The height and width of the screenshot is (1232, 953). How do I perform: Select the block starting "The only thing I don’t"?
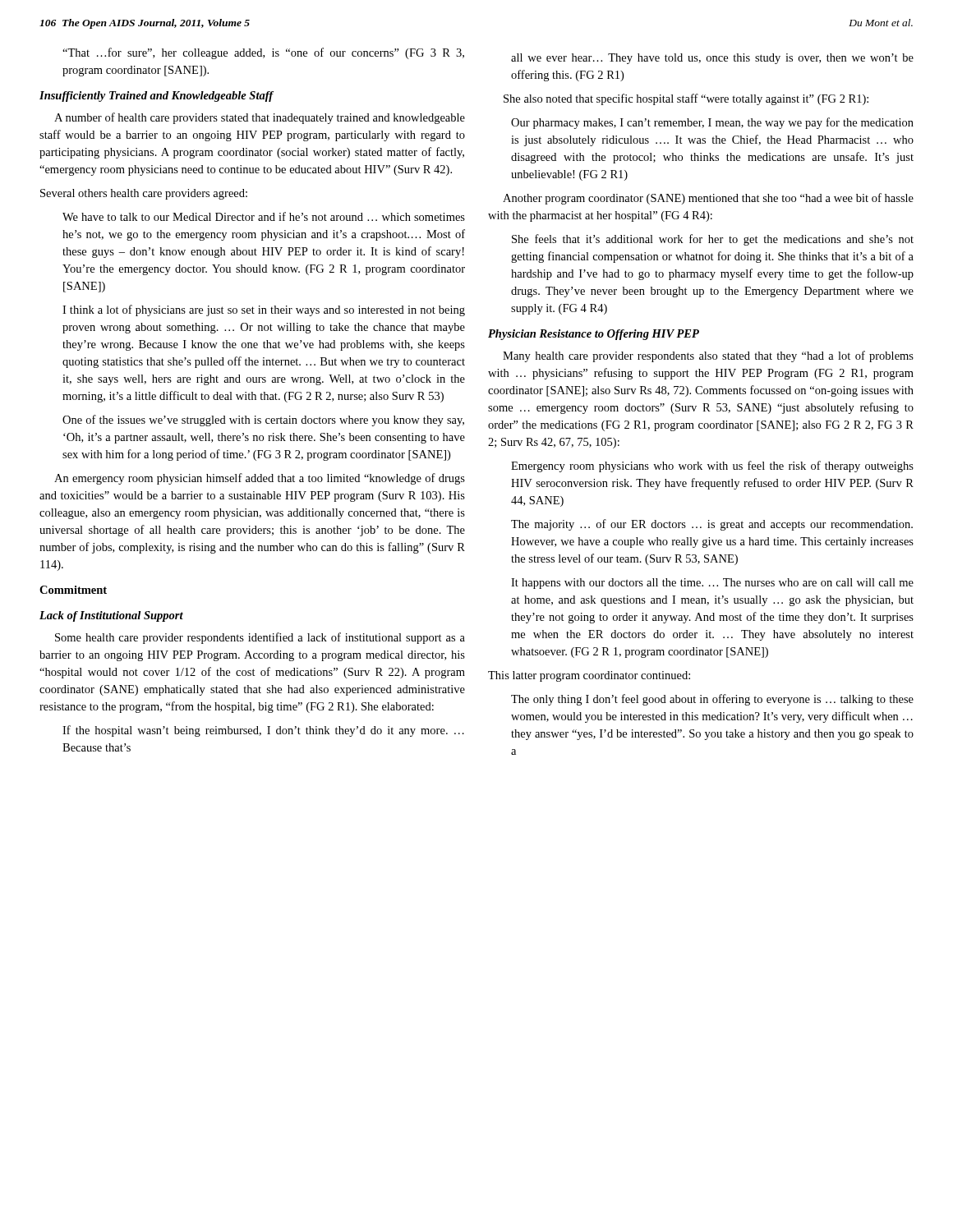pyautogui.click(x=712, y=725)
